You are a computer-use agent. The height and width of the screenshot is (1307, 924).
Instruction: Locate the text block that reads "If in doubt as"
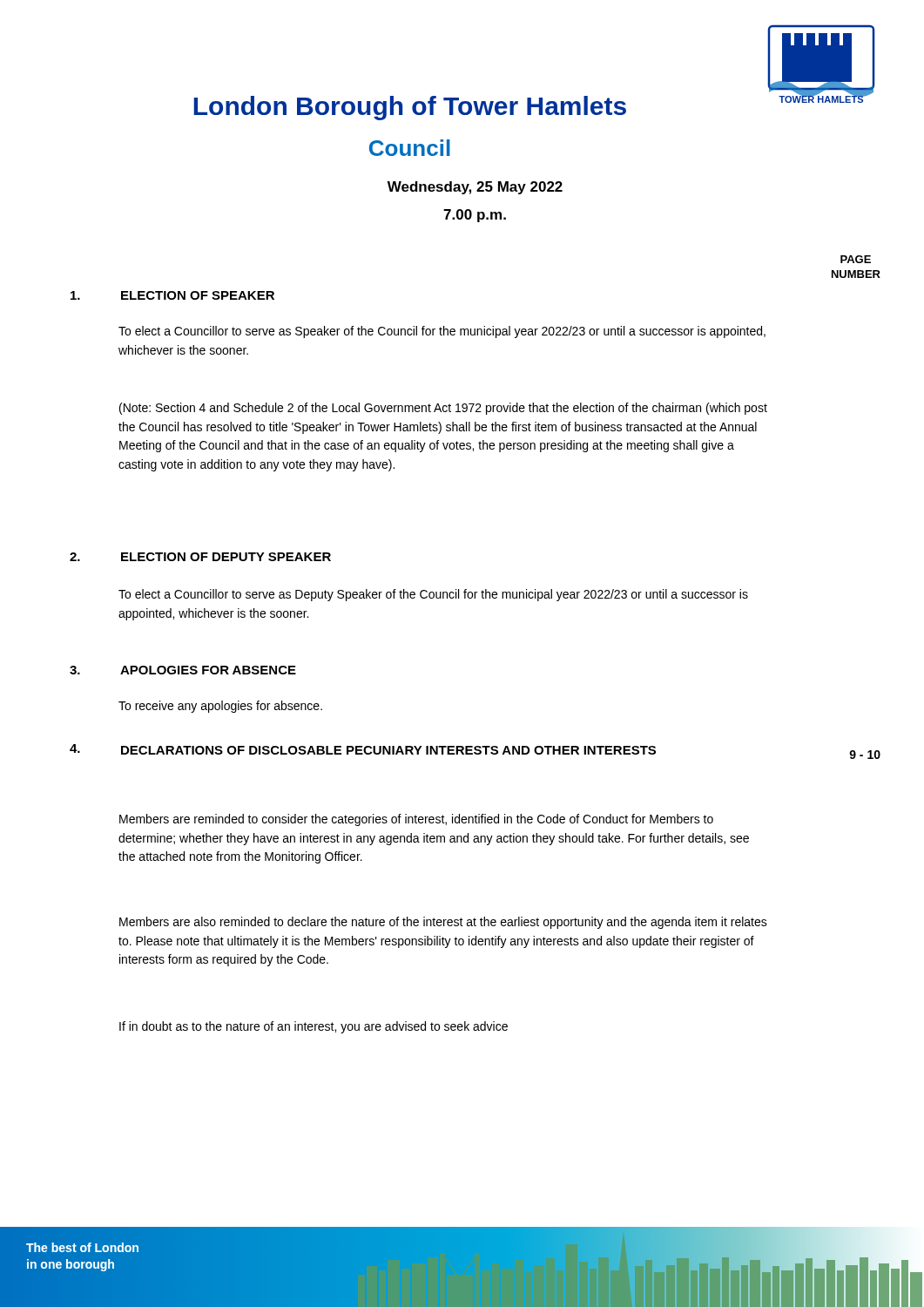(x=313, y=1026)
